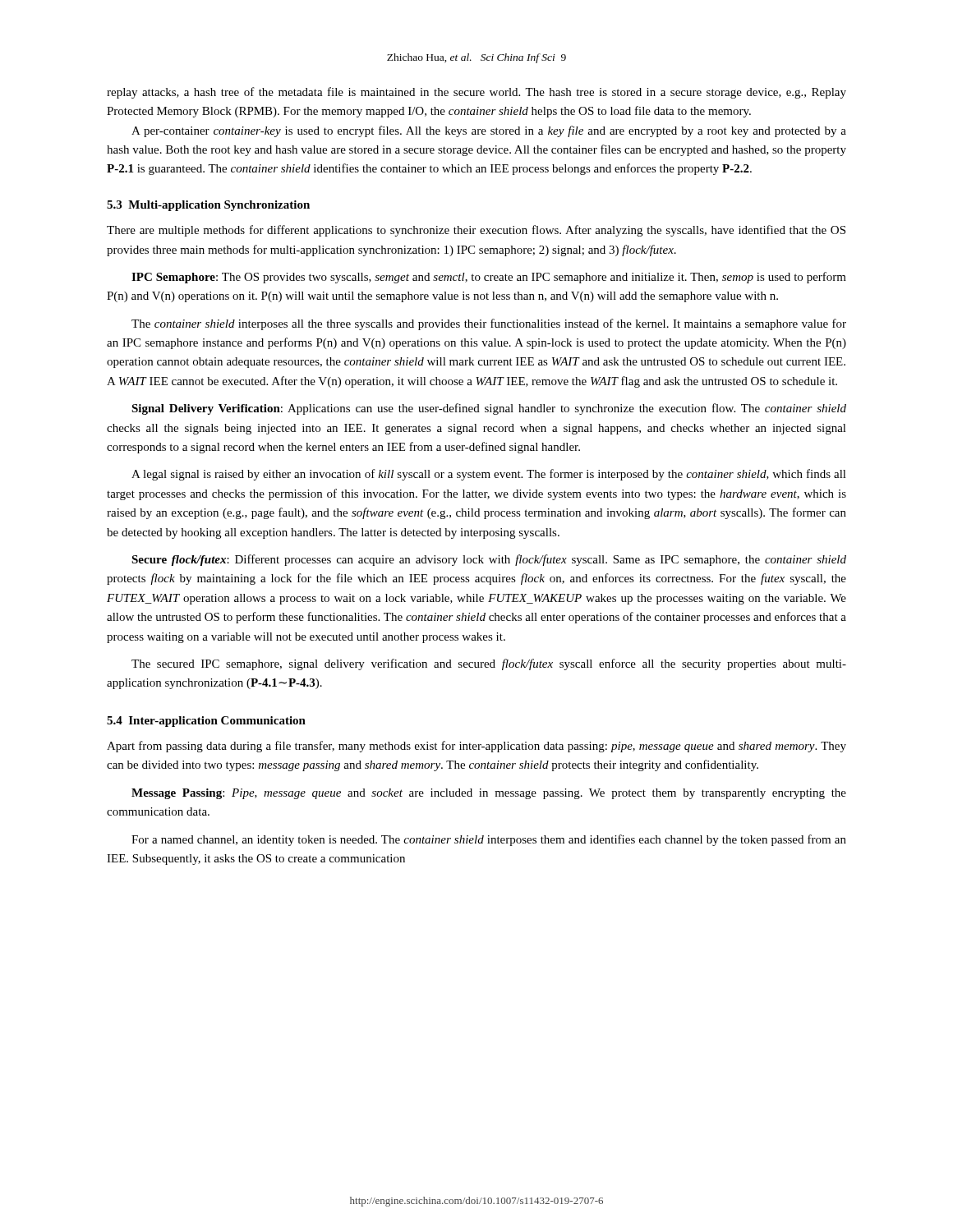Locate the text block with the text "IPC Semaphore: The OS provides two syscalls,"

pyautogui.click(x=476, y=286)
